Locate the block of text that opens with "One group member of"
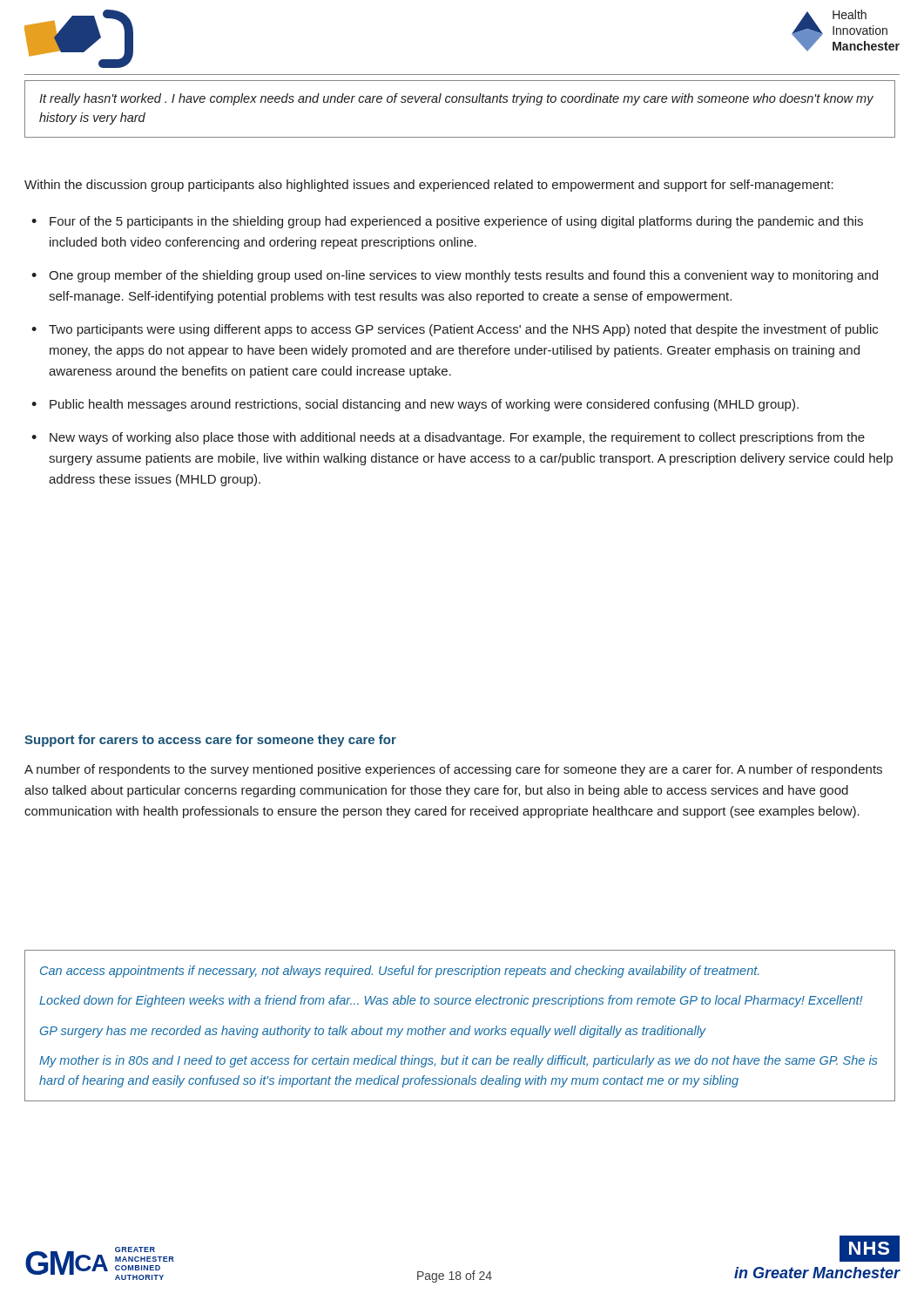Viewport: 924px width, 1307px height. click(x=464, y=285)
